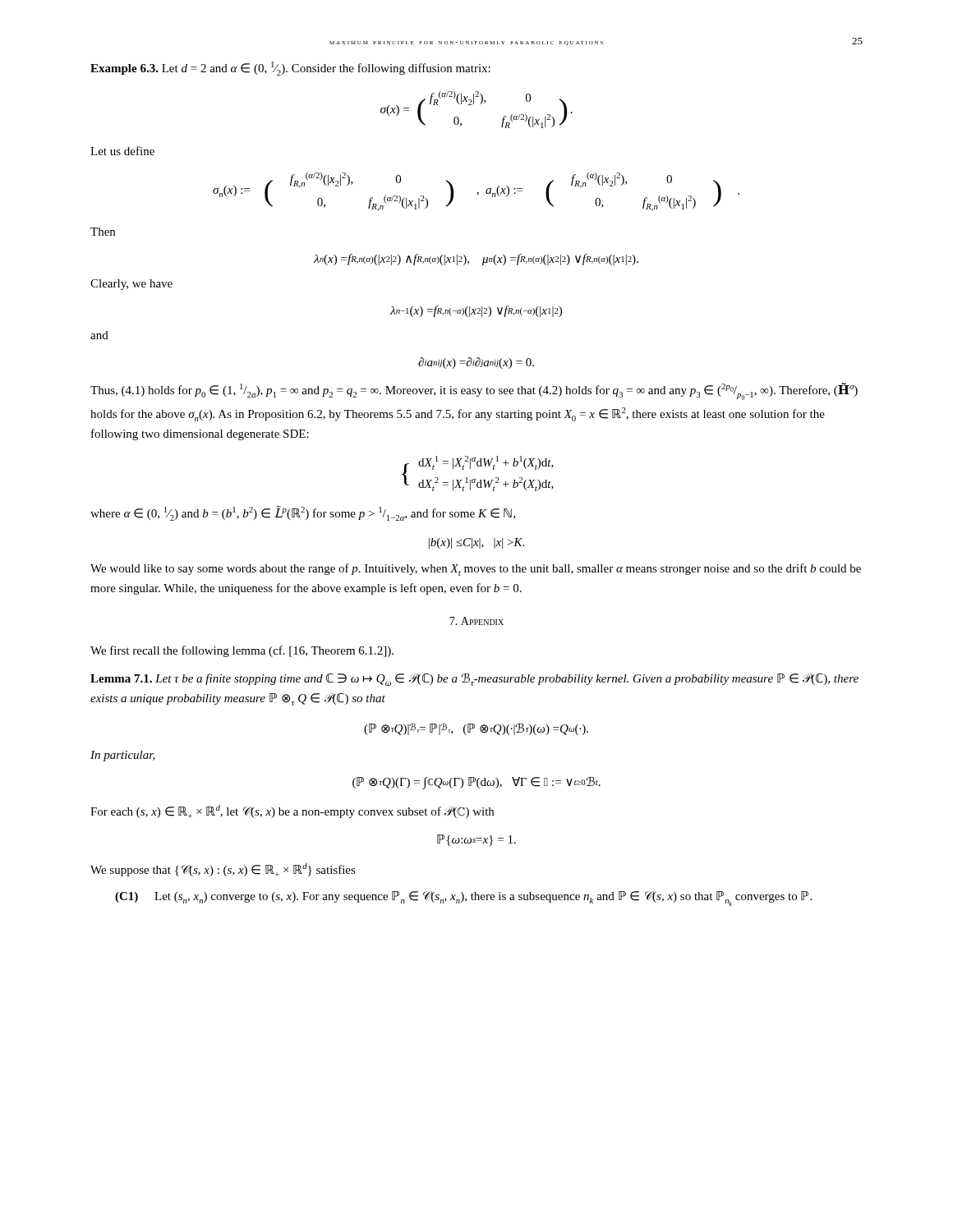Select the text starting "(ℙ ⊗τ Q)(Γ) = ∫ℂ Qω(Γ)"
Viewport: 953px width, 1232px height.
[x=476, y=782]
